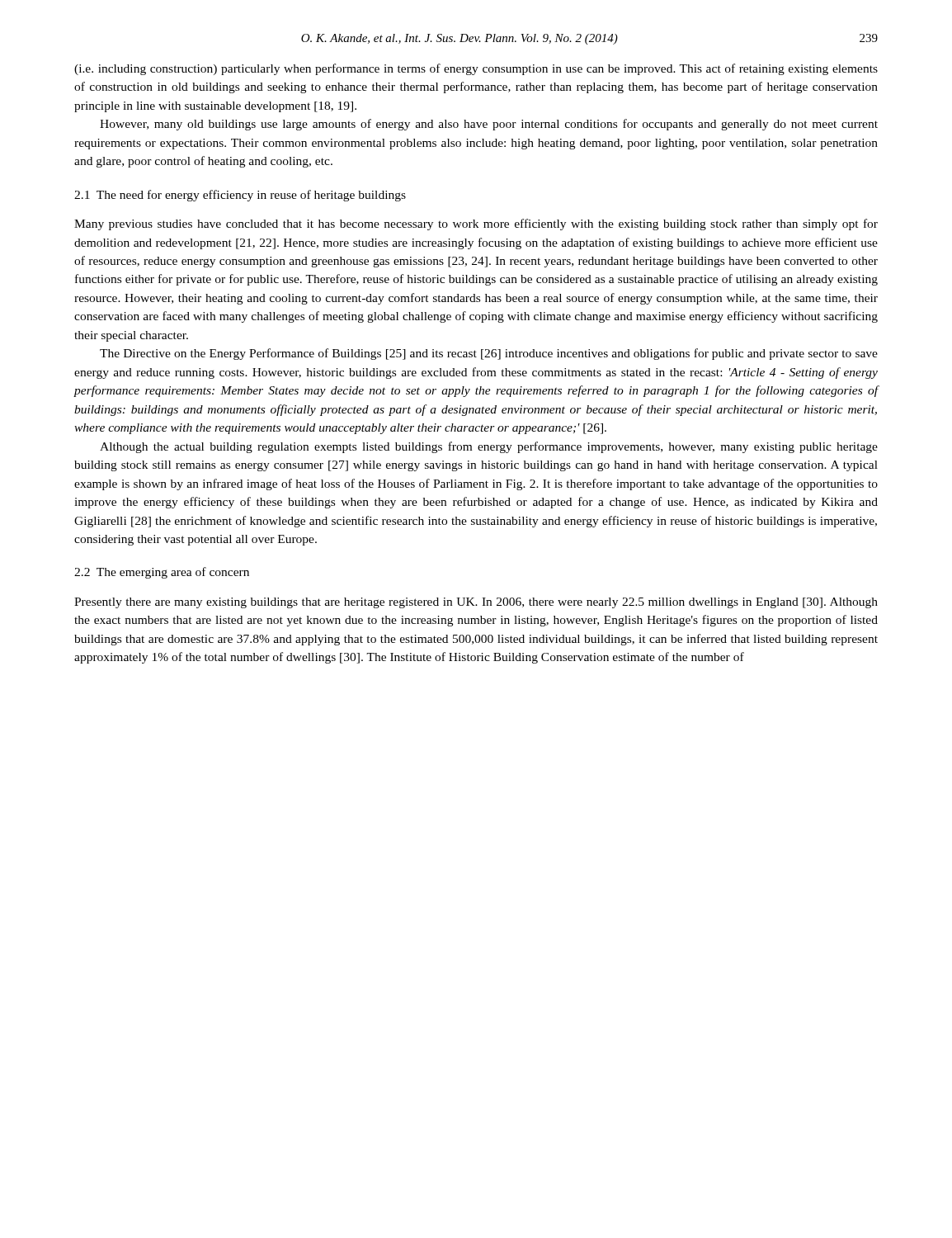Click the passage that begins "The Directive on the Energy Performance of"
Viewport: 952px width, 1238px height.
pyautogui.click(x=476, y=391)
